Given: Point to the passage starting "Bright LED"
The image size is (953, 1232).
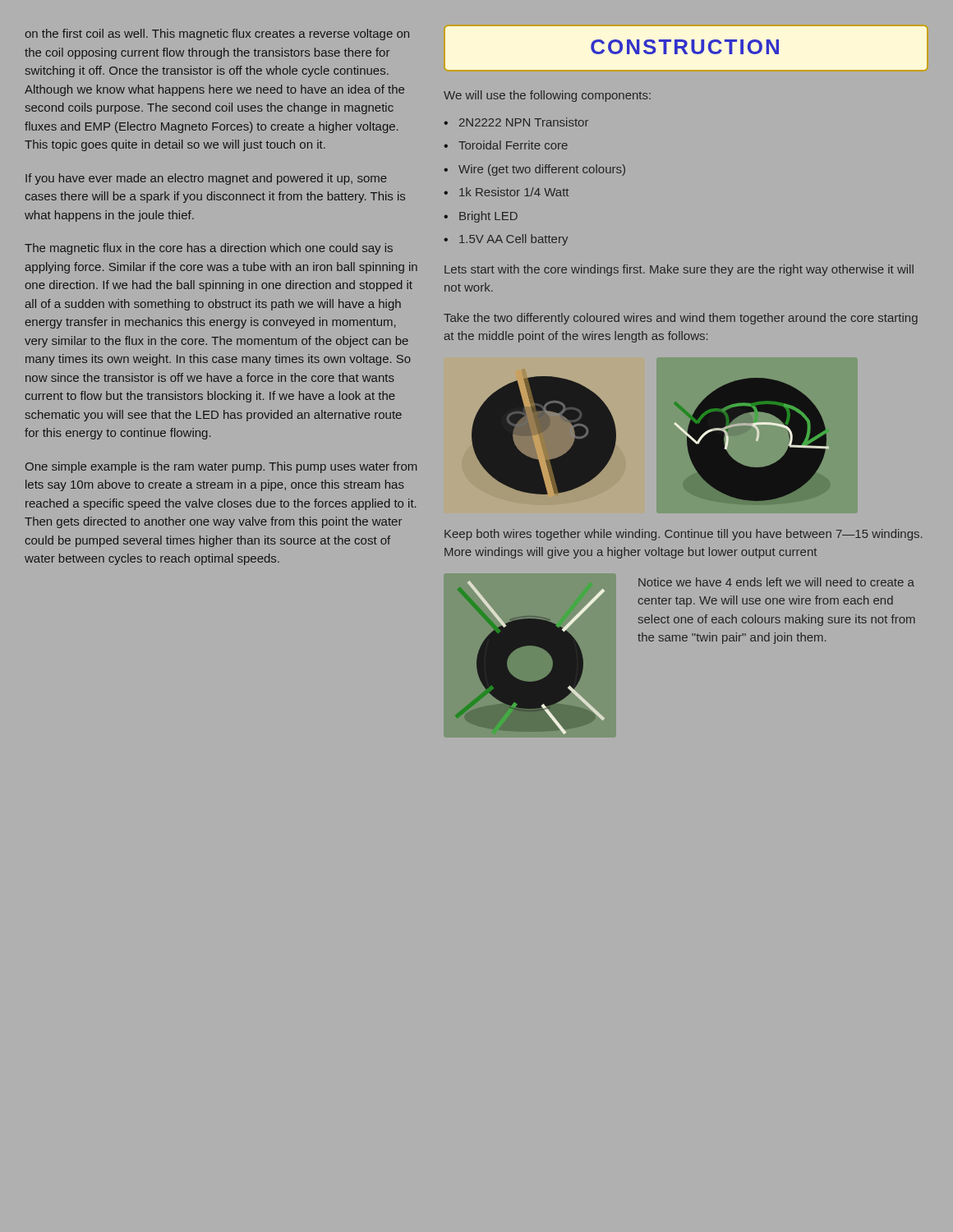Looking at the screenshot, I should point(488,215).
